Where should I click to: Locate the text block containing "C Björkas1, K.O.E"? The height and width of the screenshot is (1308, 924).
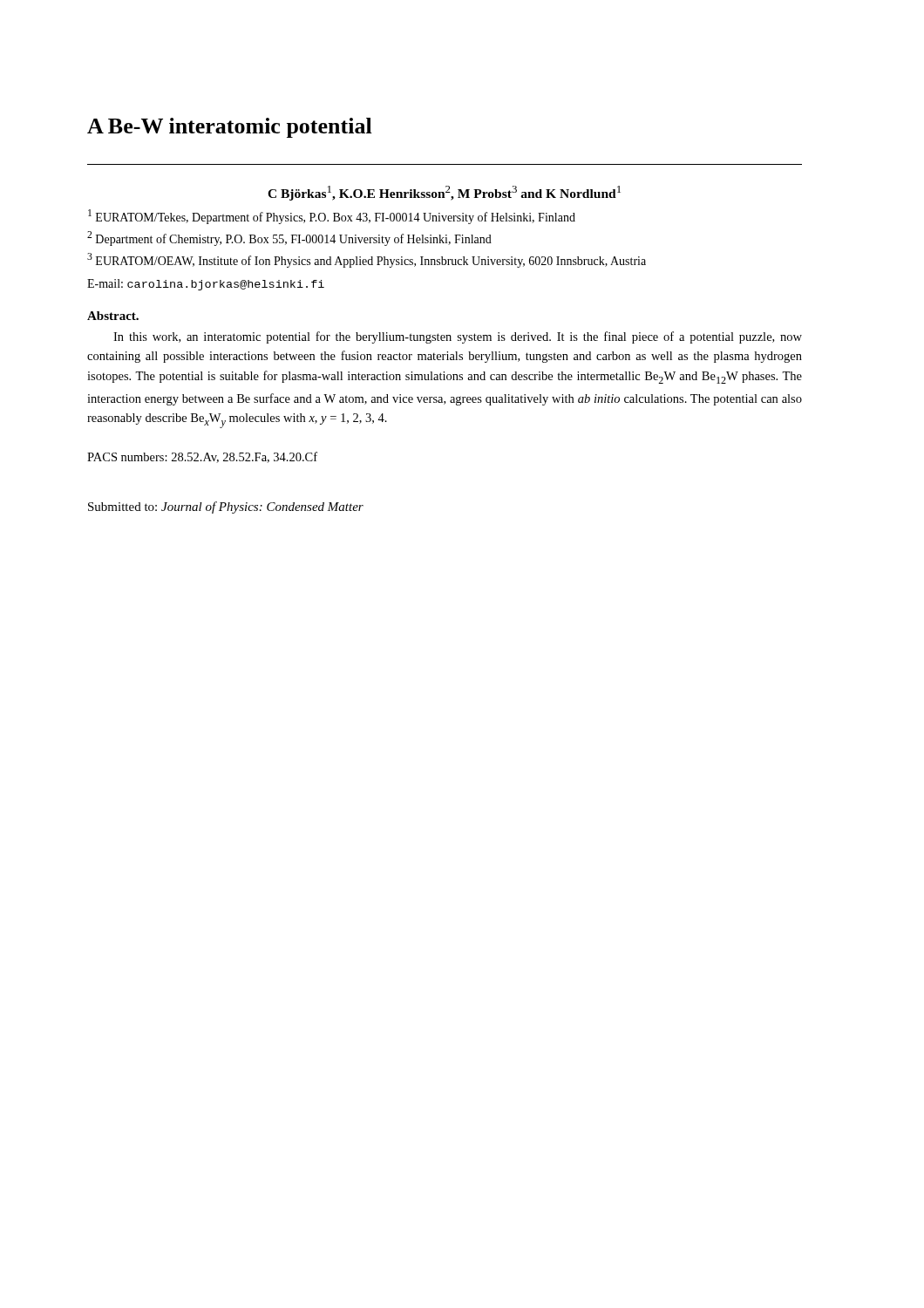[445, 191]
